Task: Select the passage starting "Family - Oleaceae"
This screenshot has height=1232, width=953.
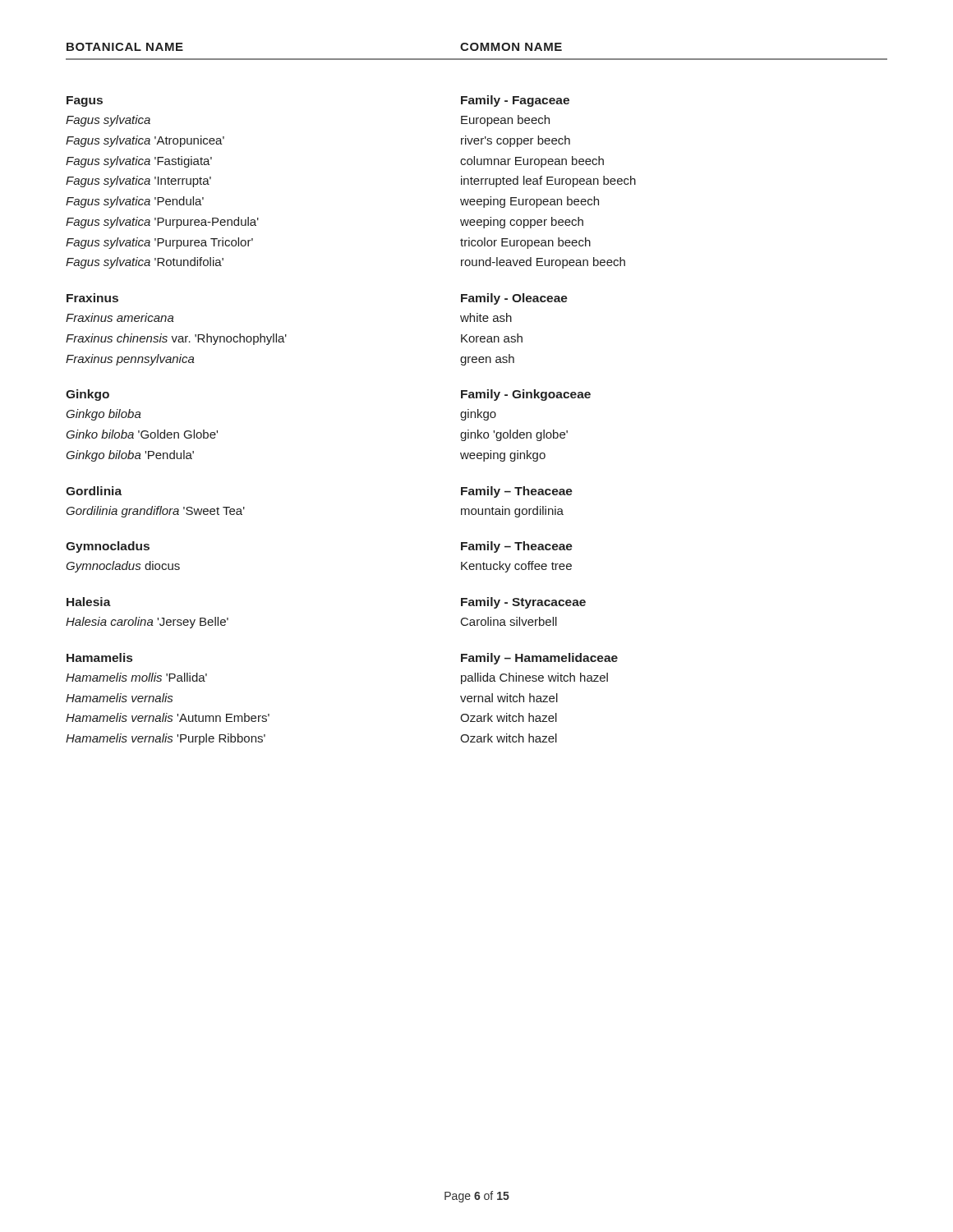Action: (x=514, y=298)
